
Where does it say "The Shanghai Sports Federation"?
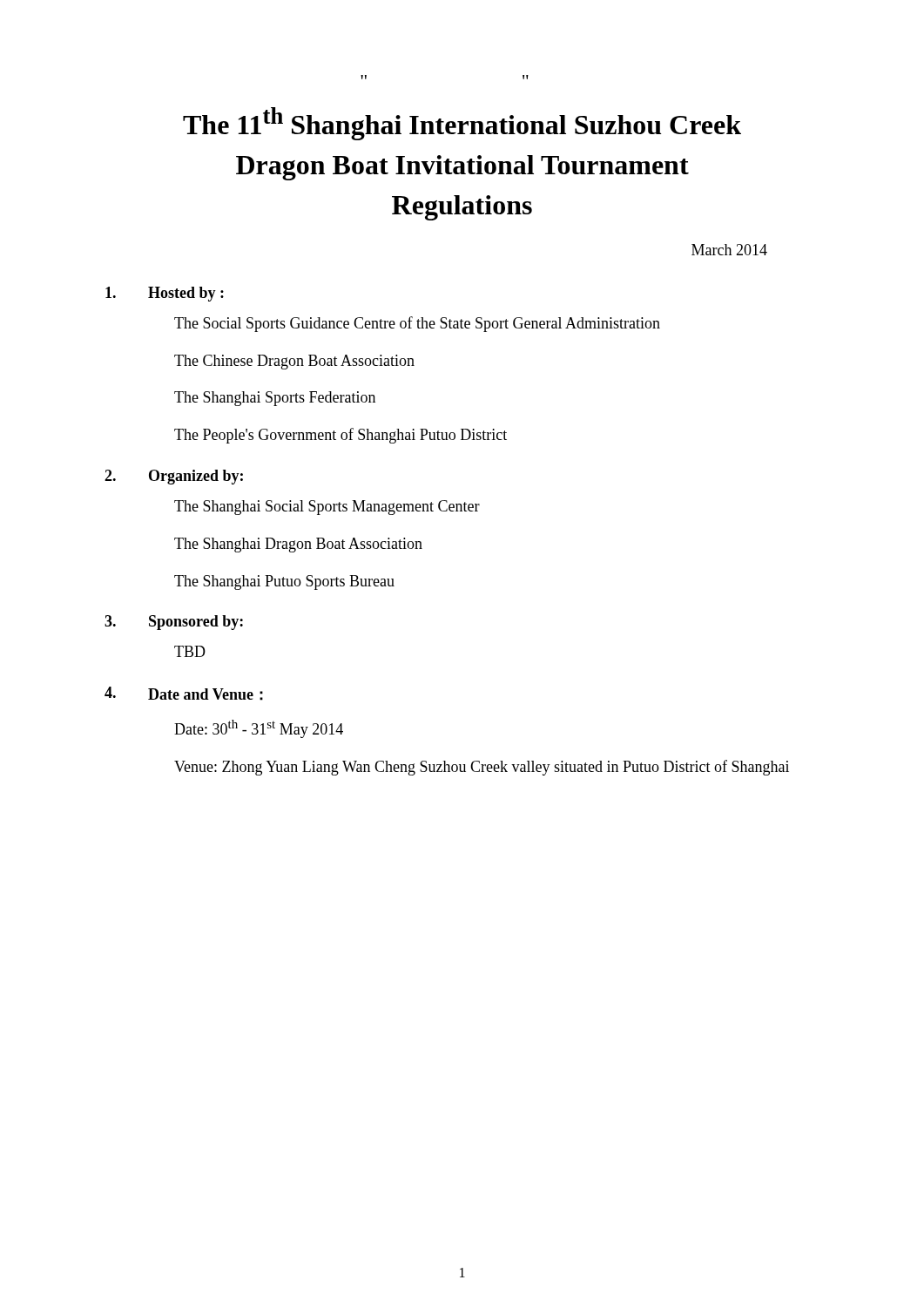[275, 398]
